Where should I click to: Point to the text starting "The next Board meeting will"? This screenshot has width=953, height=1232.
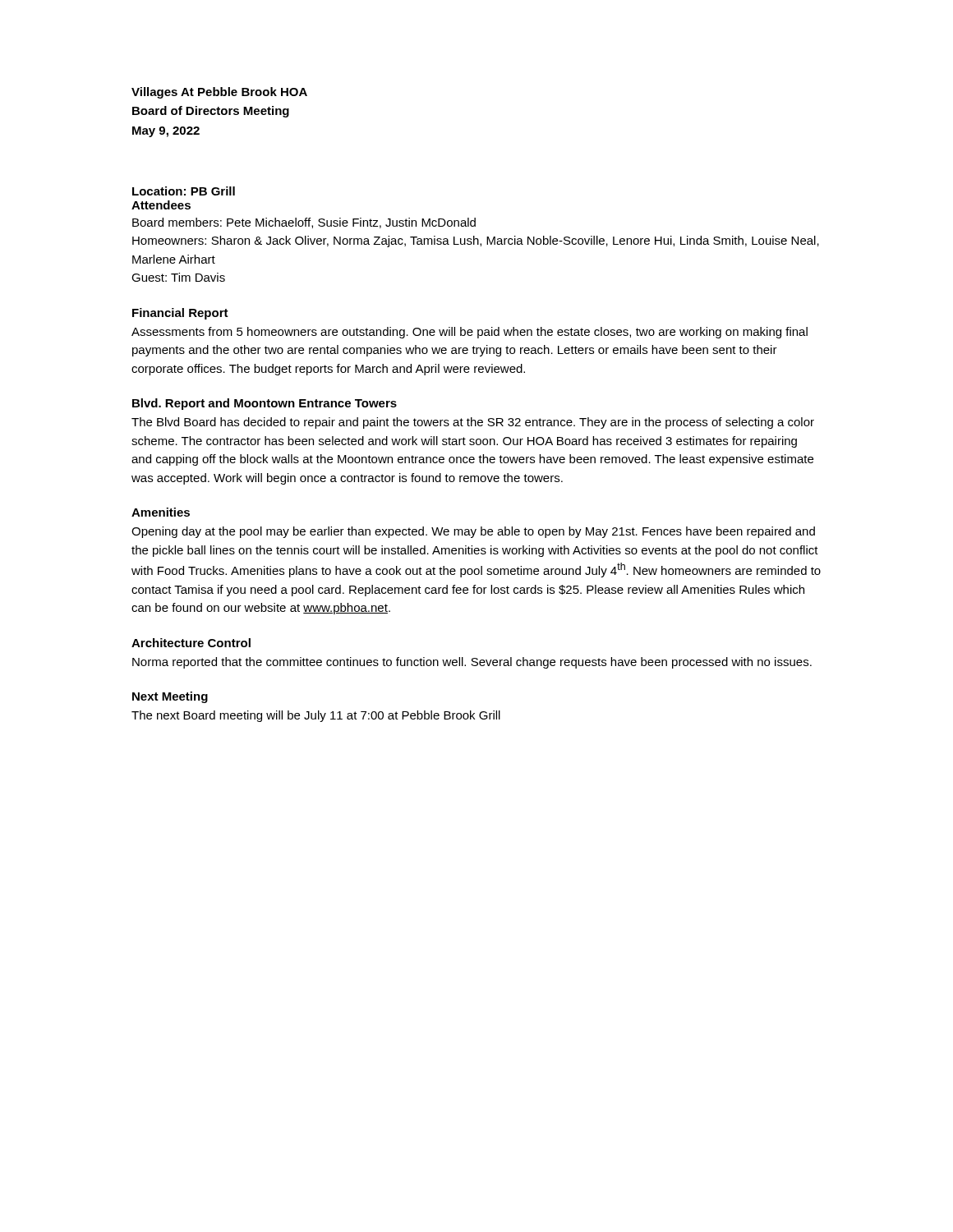tap(316, 715)
